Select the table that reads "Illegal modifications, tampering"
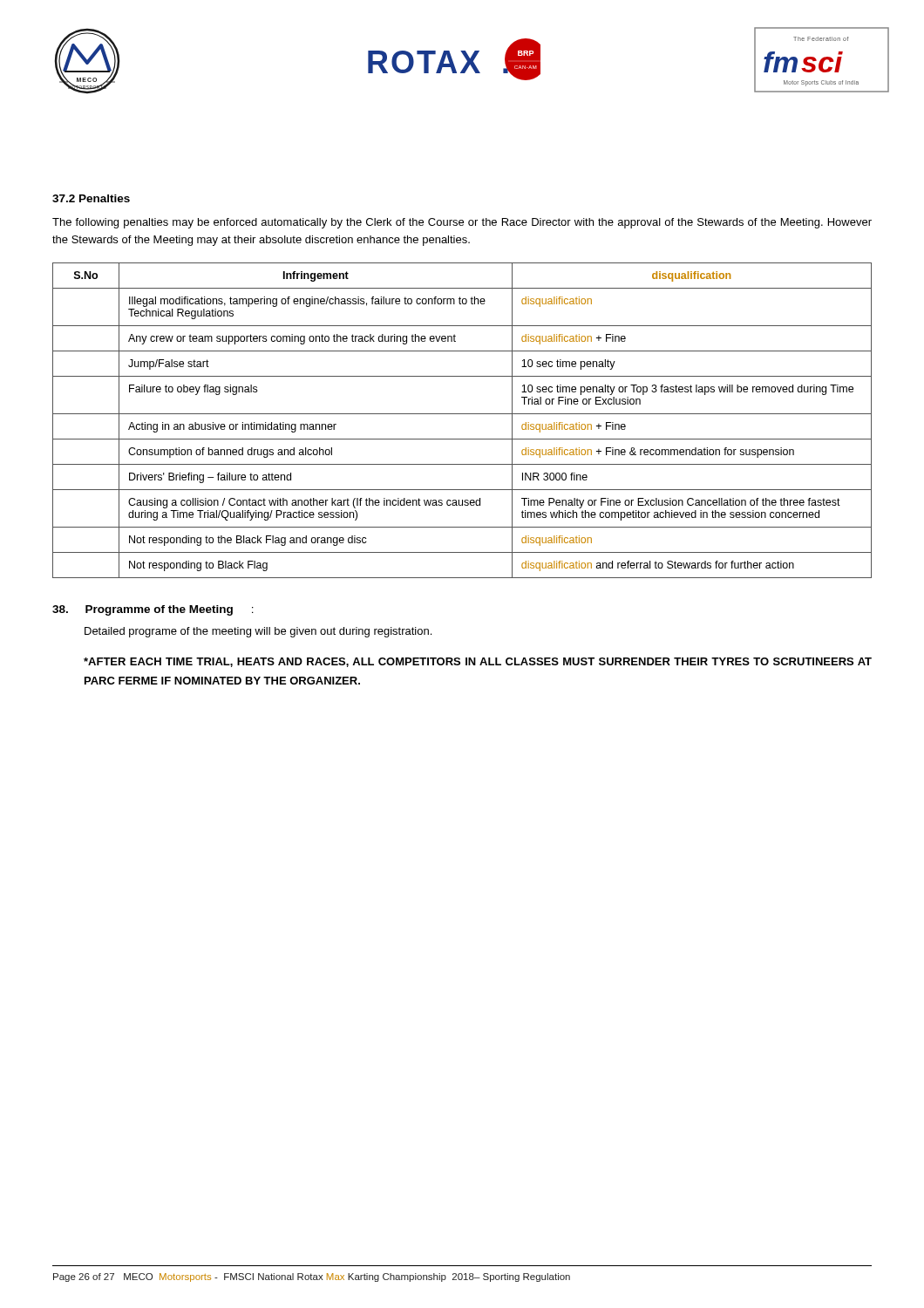Screen dimensions: 1308x924 point(462,421)
